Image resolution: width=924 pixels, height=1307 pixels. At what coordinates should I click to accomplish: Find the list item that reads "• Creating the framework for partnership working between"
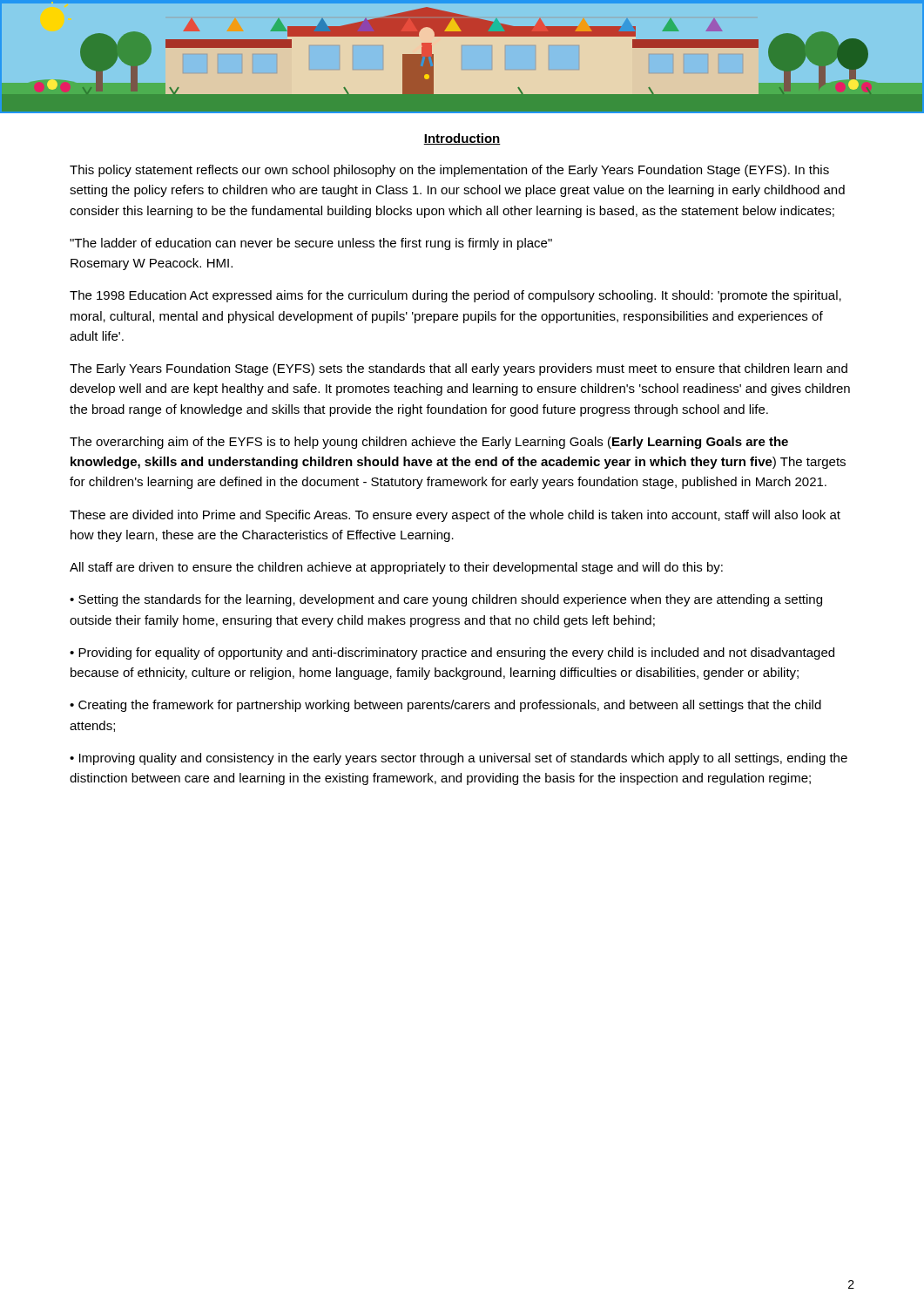tap(446, 715)
